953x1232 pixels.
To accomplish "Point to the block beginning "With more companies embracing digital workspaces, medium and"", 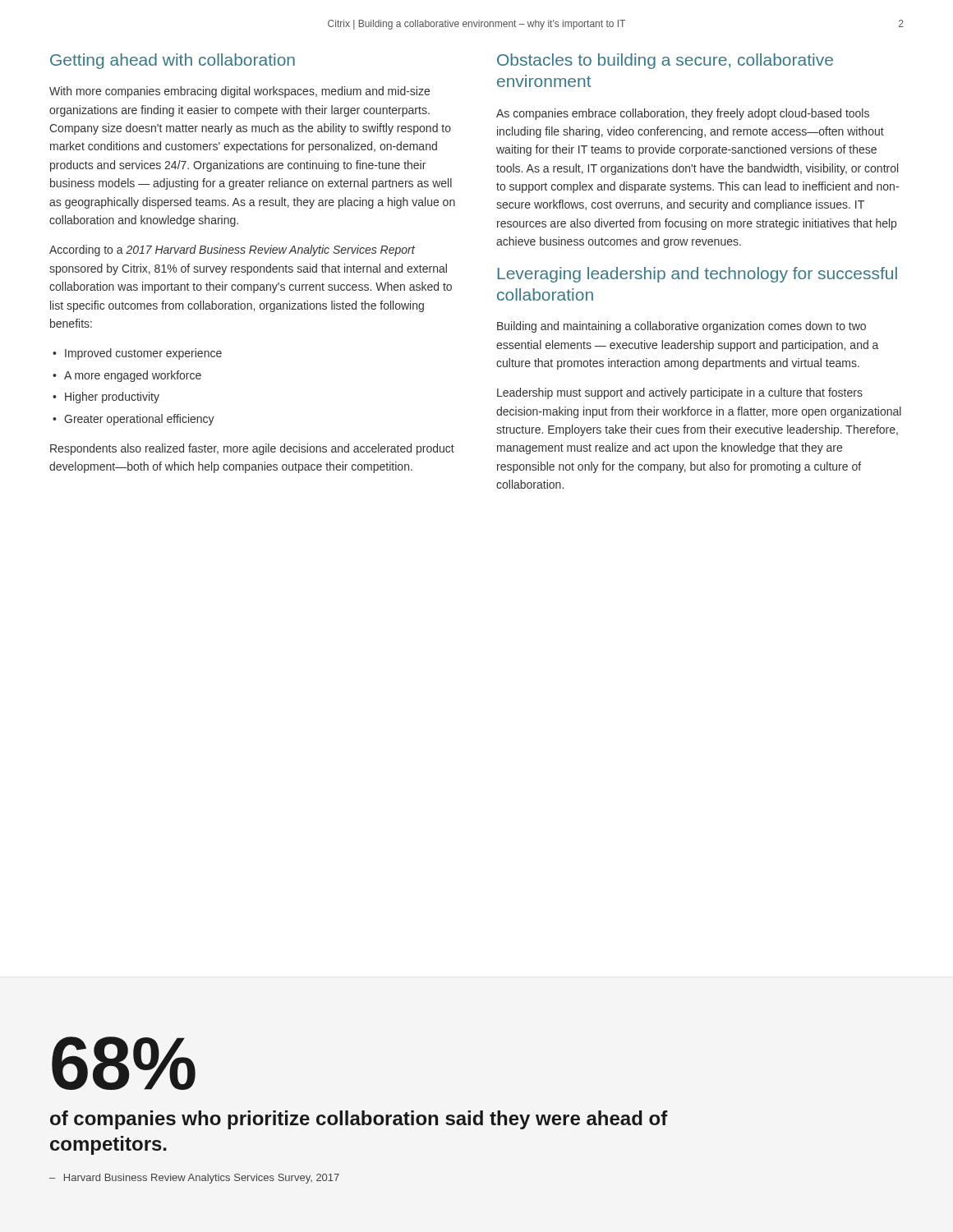I will 253,156.
